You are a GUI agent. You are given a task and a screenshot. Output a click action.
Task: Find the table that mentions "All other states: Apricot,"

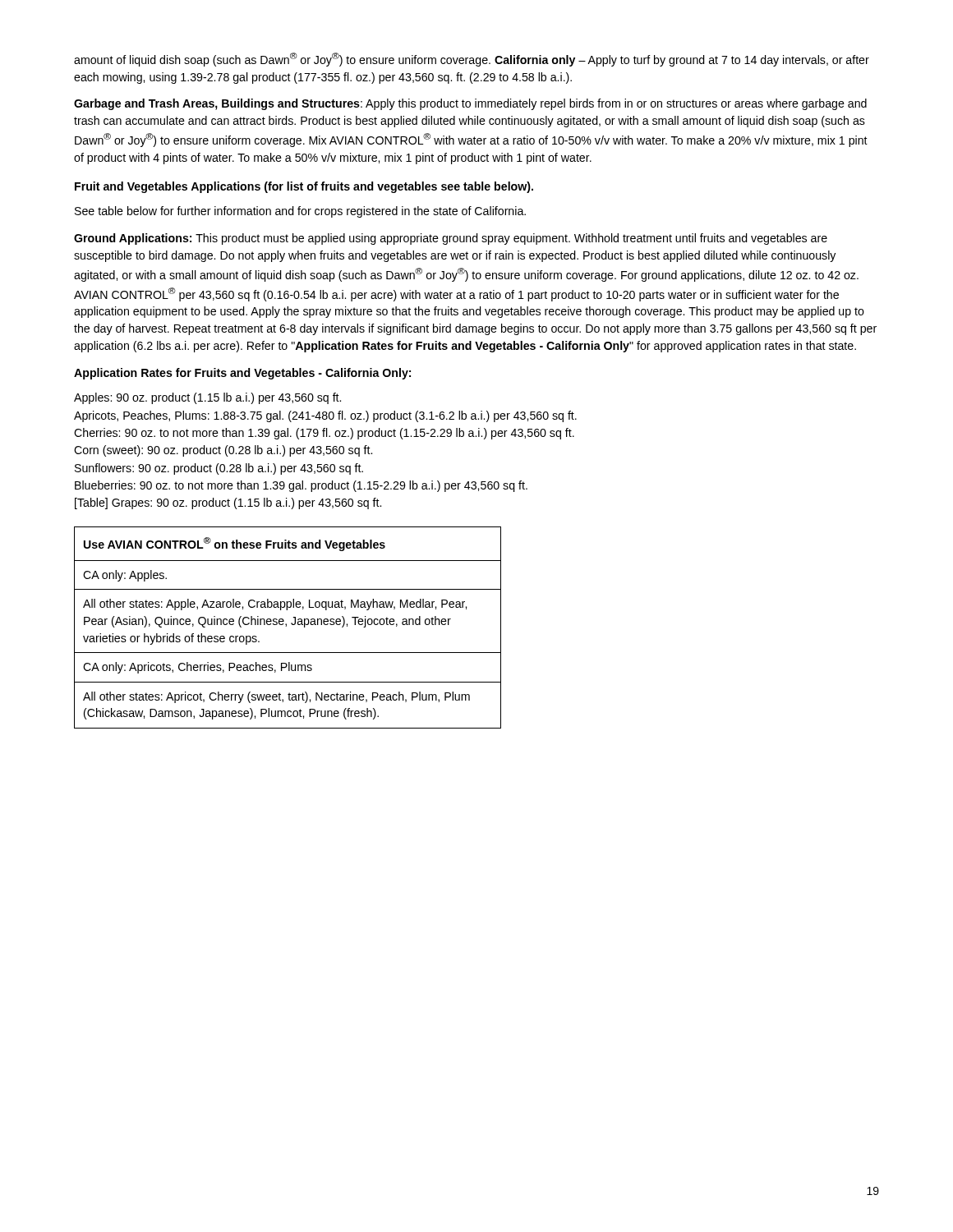point(476,628)
